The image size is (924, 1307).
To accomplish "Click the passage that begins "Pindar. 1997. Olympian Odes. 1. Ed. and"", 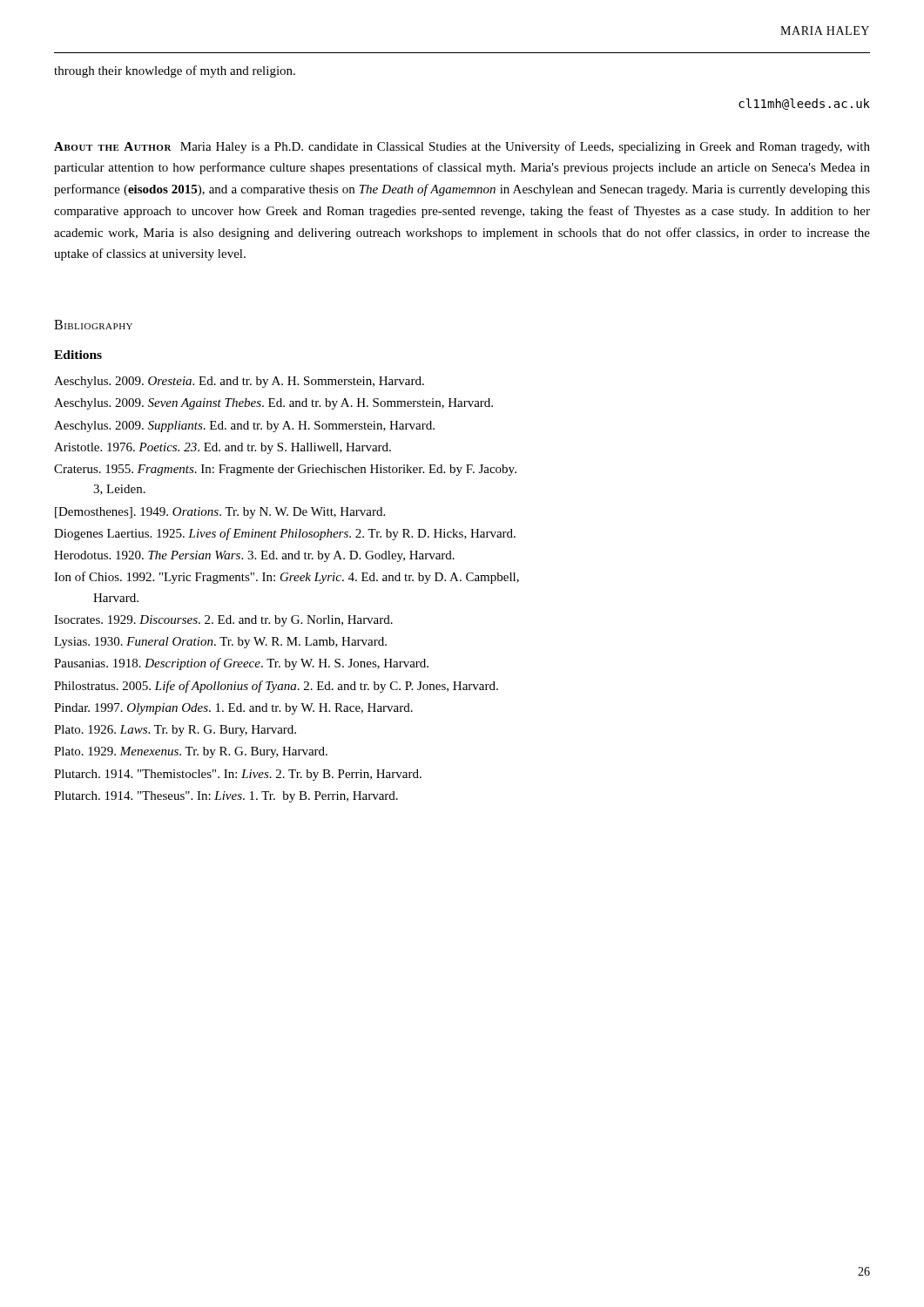I will pyautogui.click(x=234, y=707).
